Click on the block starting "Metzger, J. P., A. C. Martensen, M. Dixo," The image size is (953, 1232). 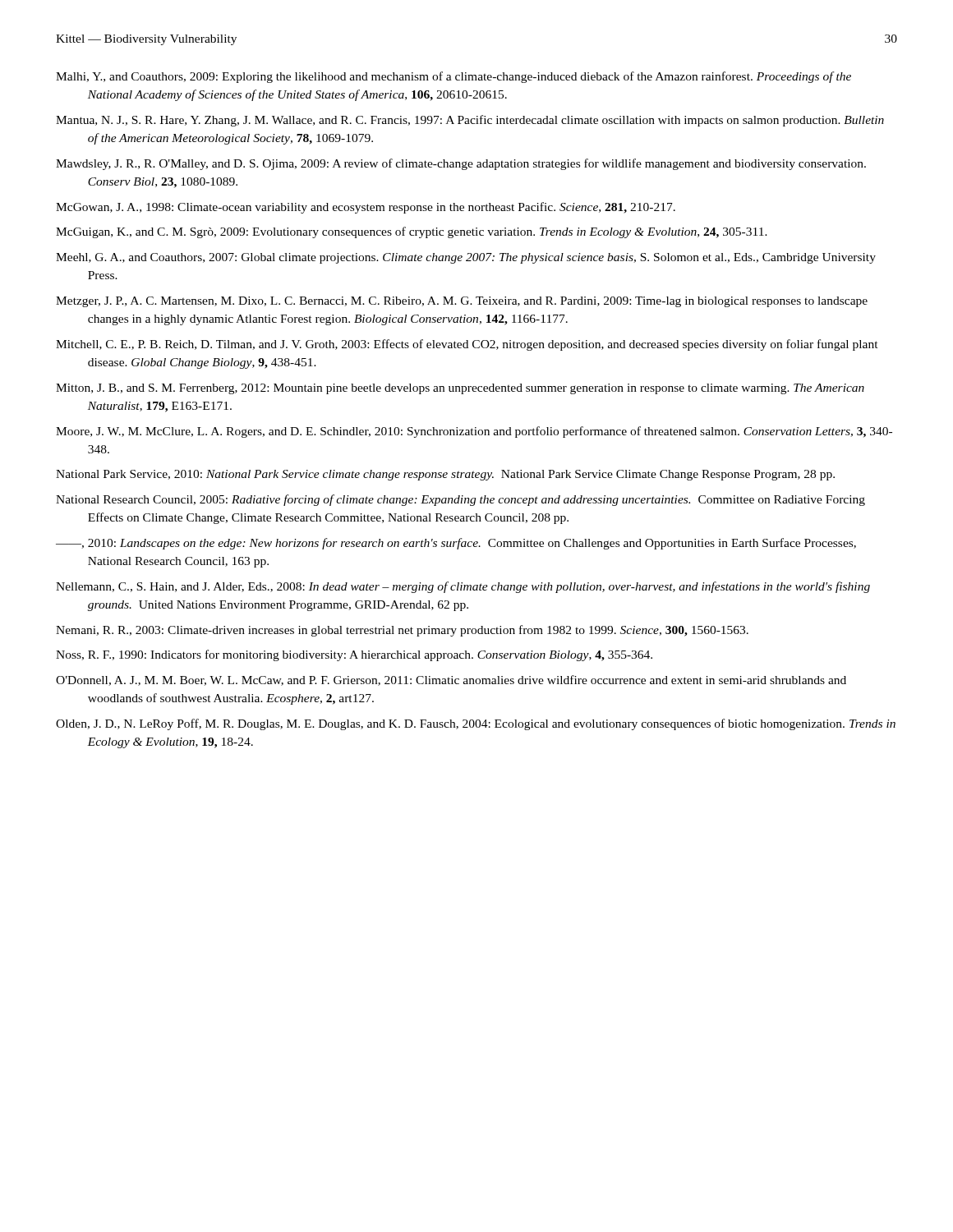(x=462, y=309)
